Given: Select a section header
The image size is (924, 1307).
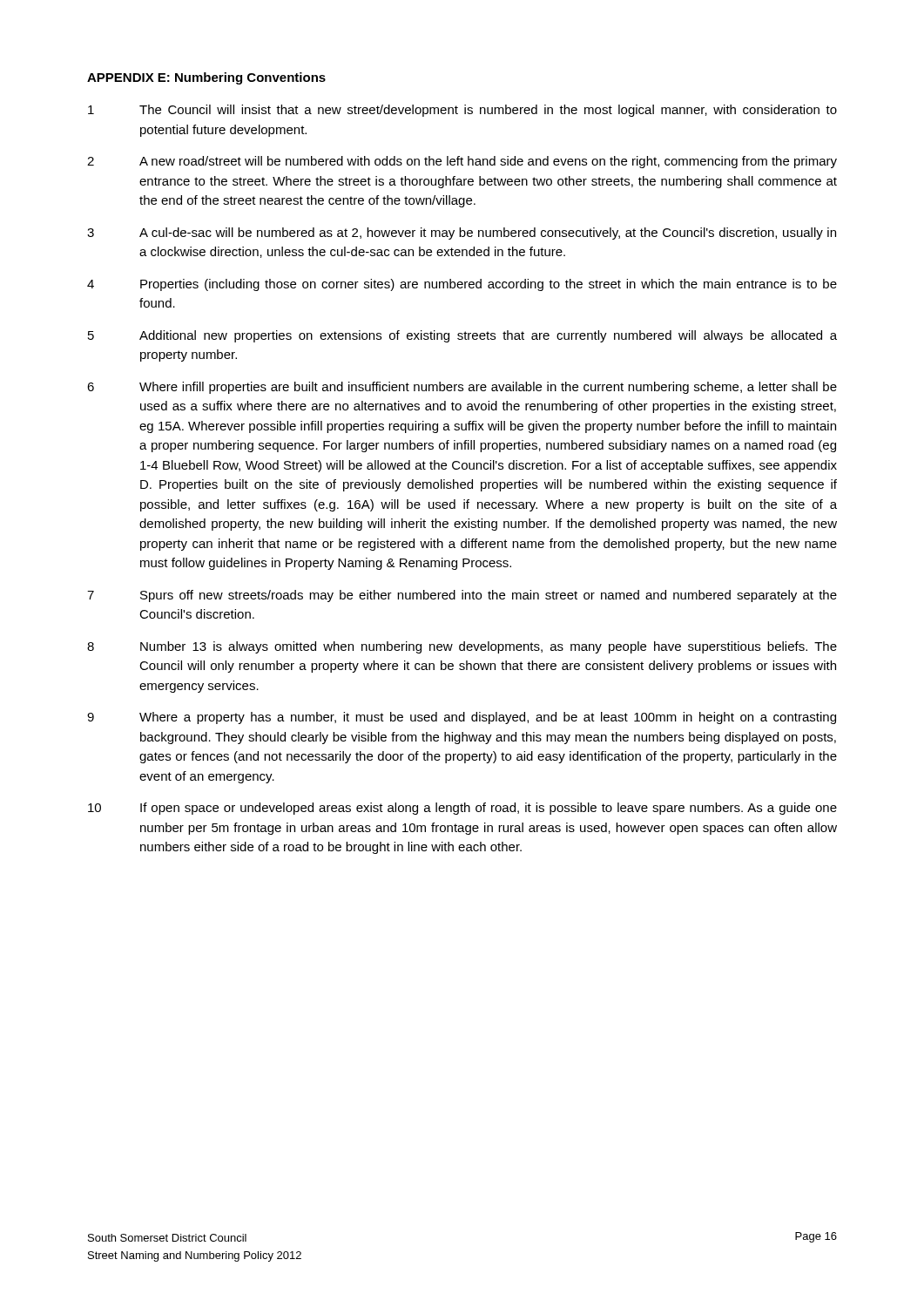Looking at the screenshot, I should 207,77.
